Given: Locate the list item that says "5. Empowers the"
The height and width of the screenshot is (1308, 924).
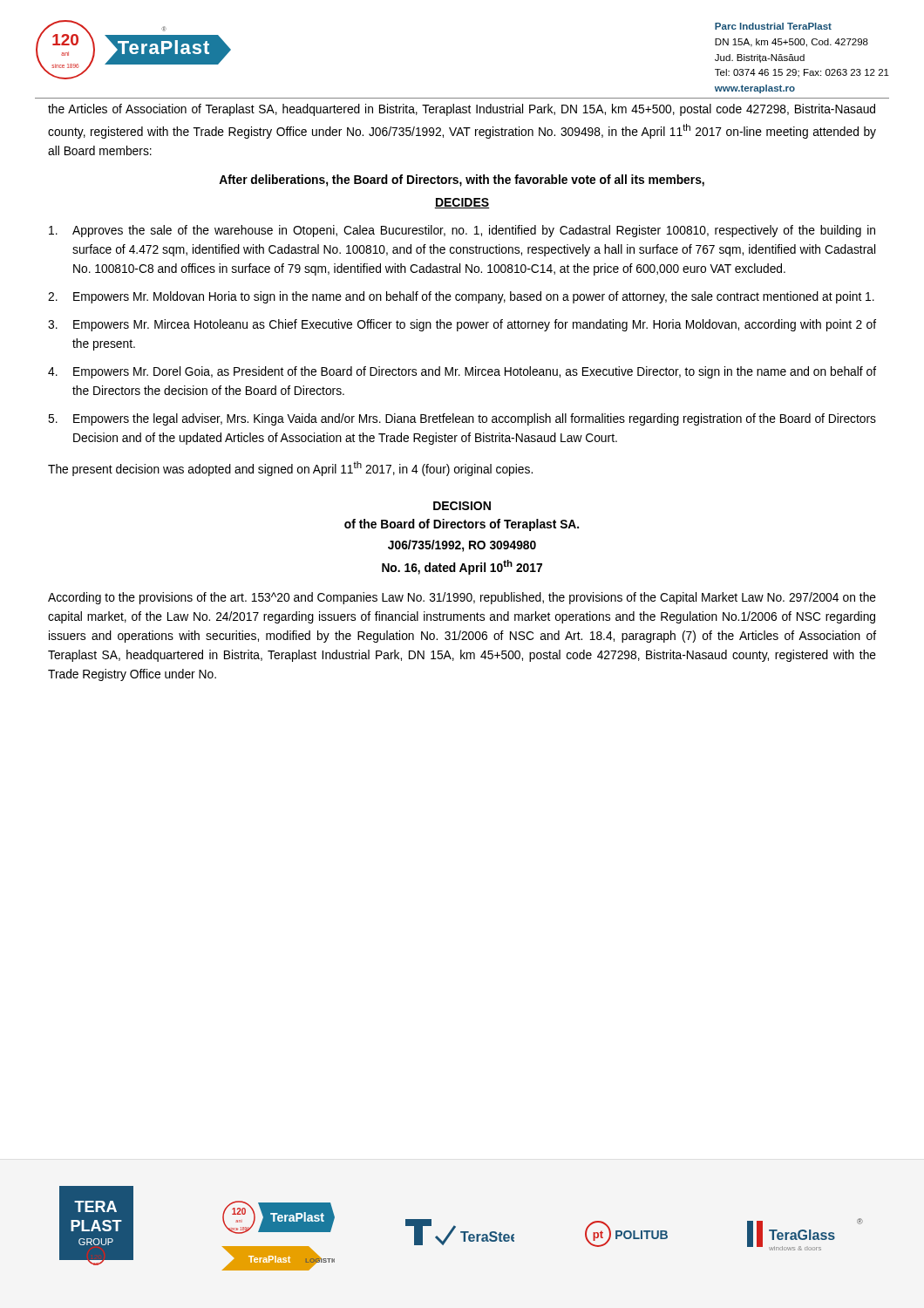Looking at the screenshot, I should (462, 429).
